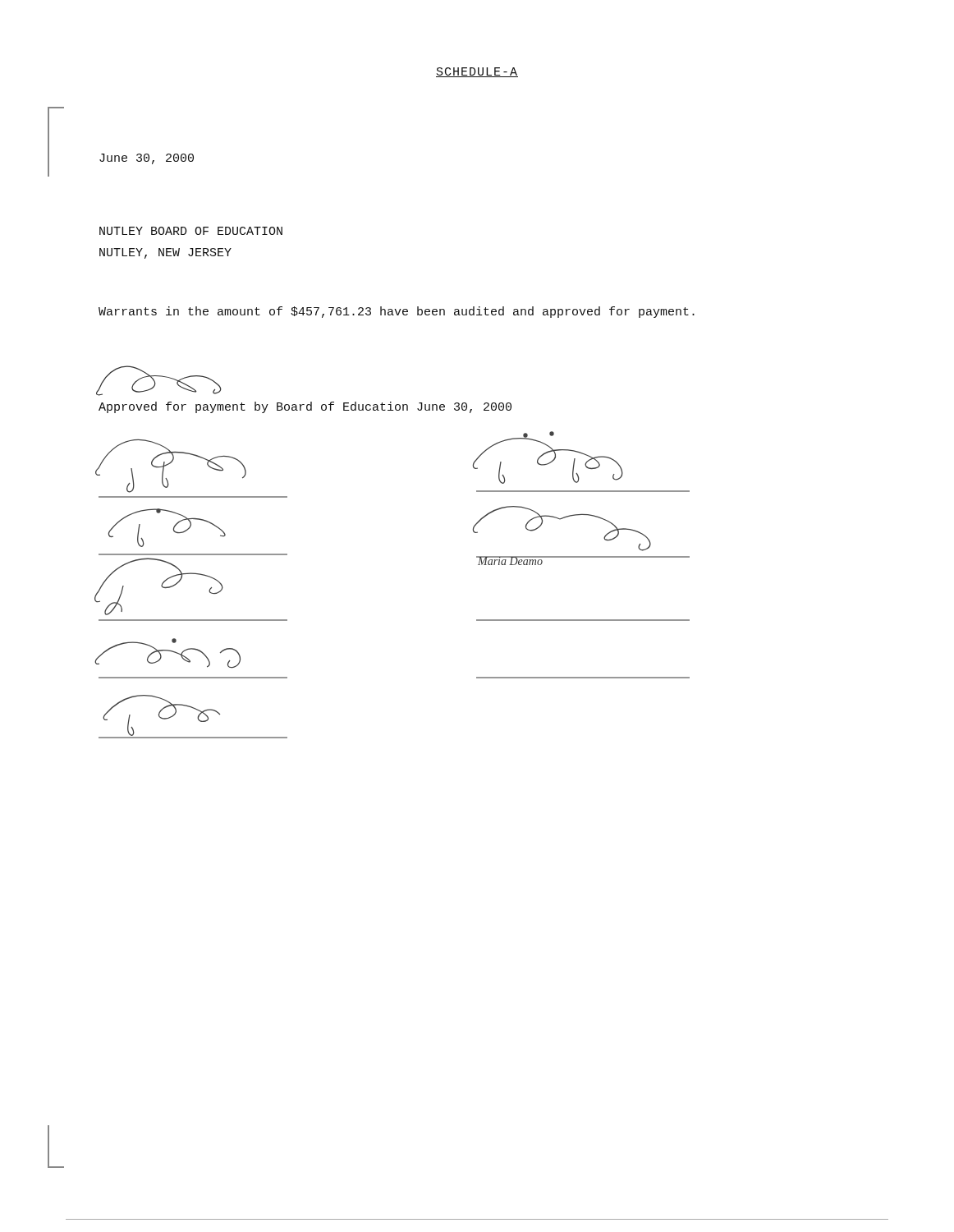
Task: Navigate to the element starting "NUTLEY BOARD OF"
Action: 191,243
